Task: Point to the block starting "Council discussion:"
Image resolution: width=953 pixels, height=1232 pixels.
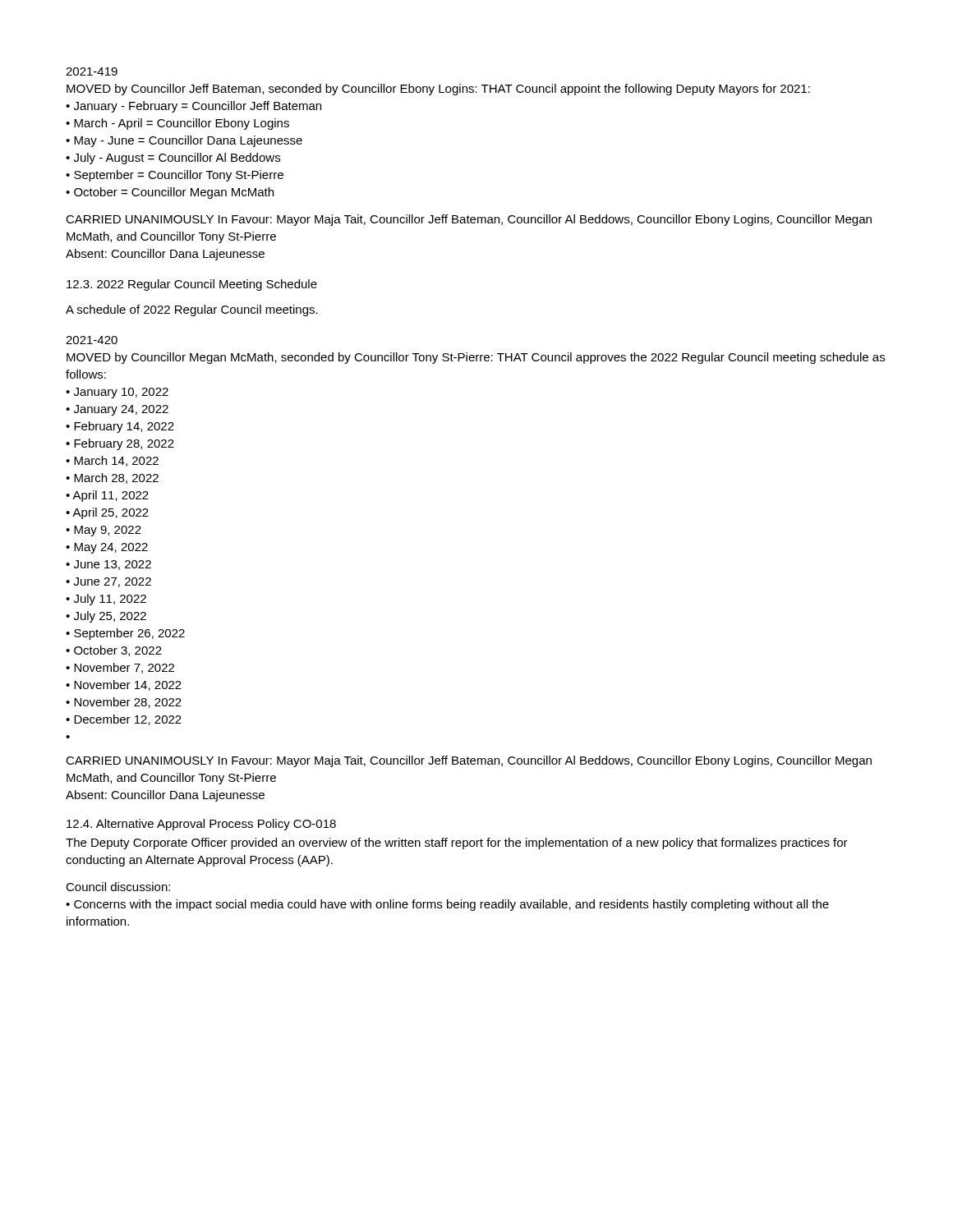Action: (x=118, y=887)
